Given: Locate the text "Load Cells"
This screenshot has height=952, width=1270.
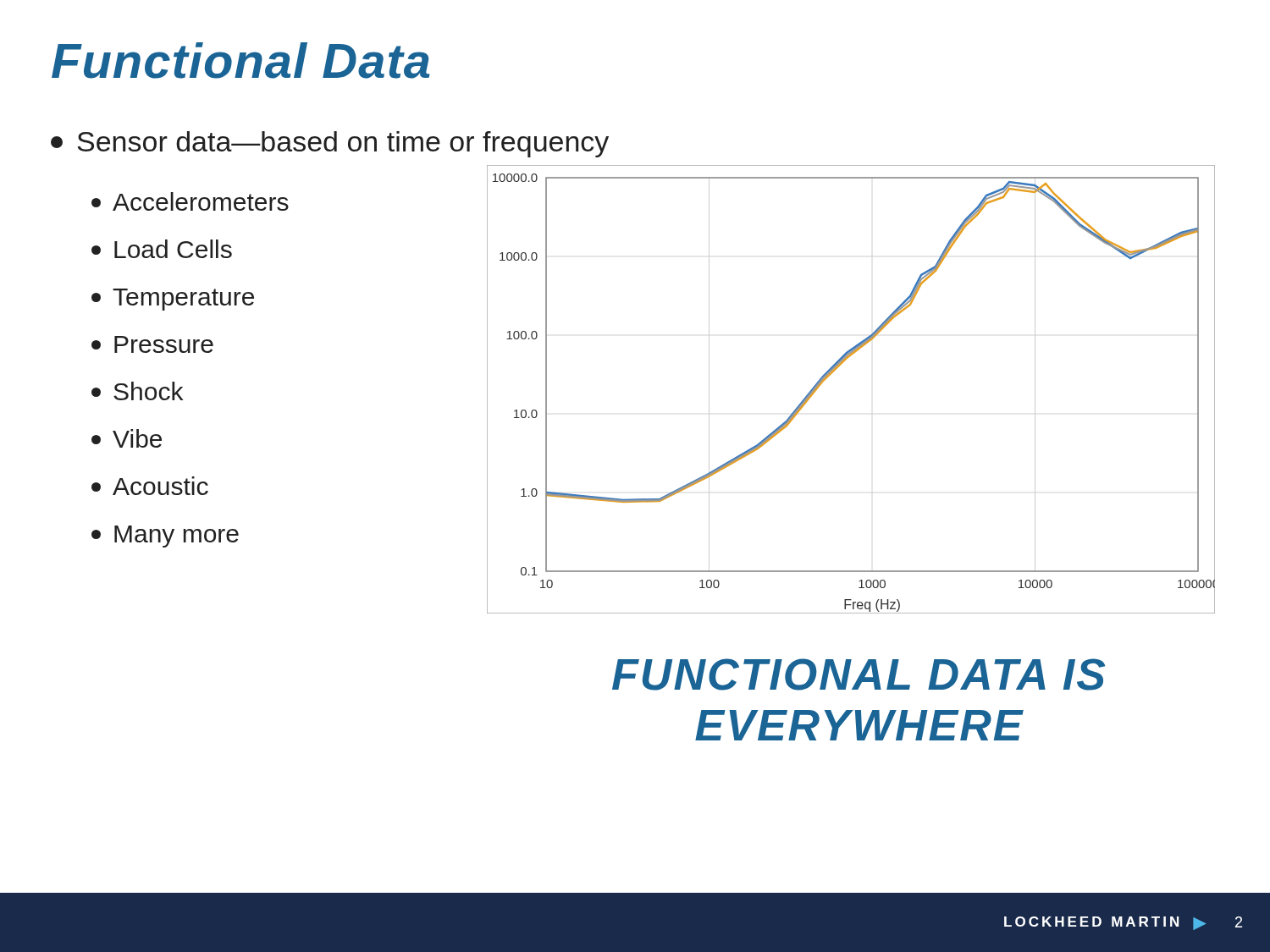Looking at the screenshot, I should tap(162, 249).
